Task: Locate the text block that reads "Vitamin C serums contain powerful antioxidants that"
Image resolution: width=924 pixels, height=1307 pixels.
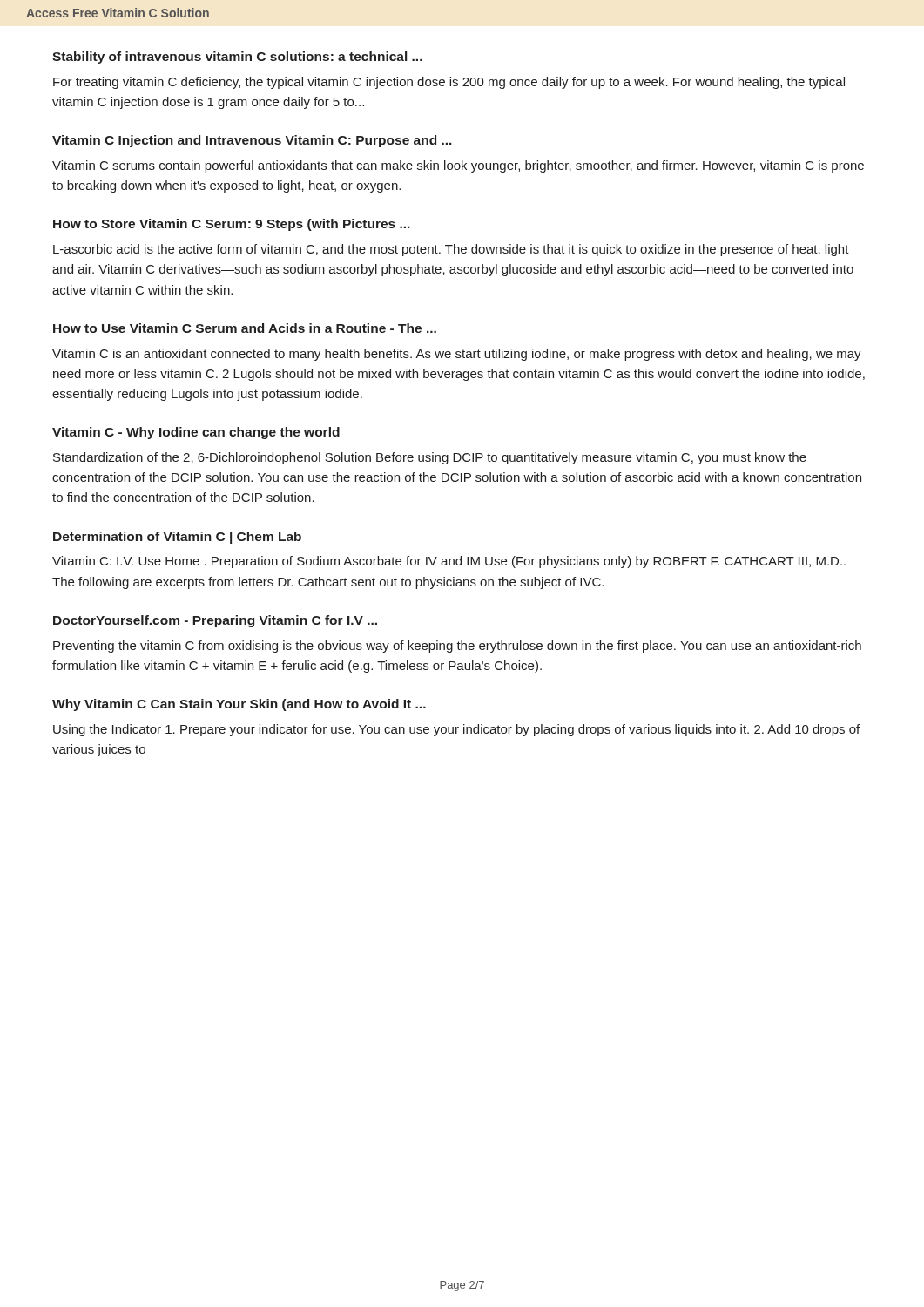Action: click(462, 175)
